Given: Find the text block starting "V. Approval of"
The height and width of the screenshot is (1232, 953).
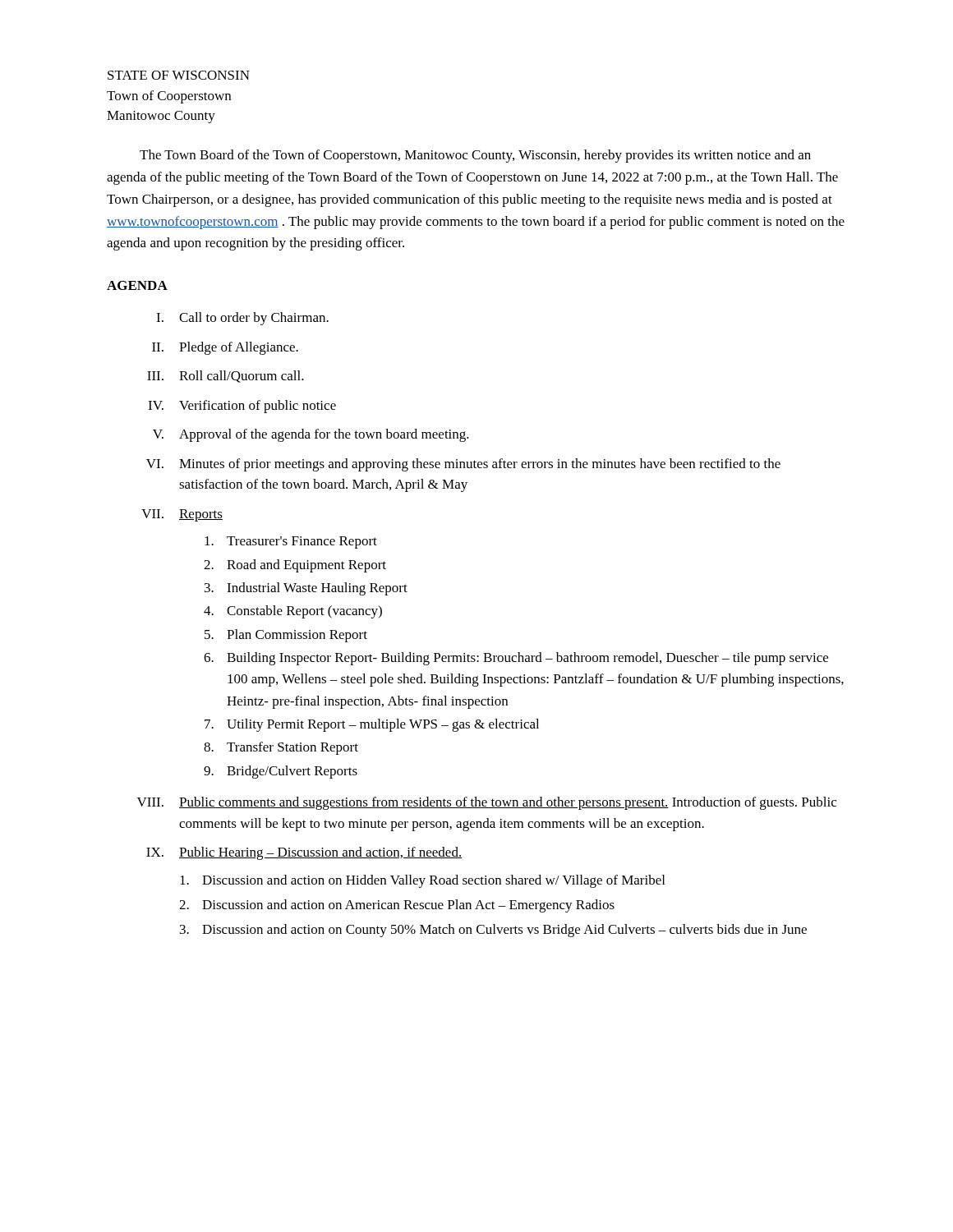Looking at the screenshot, I should click(x=476, y=434).
